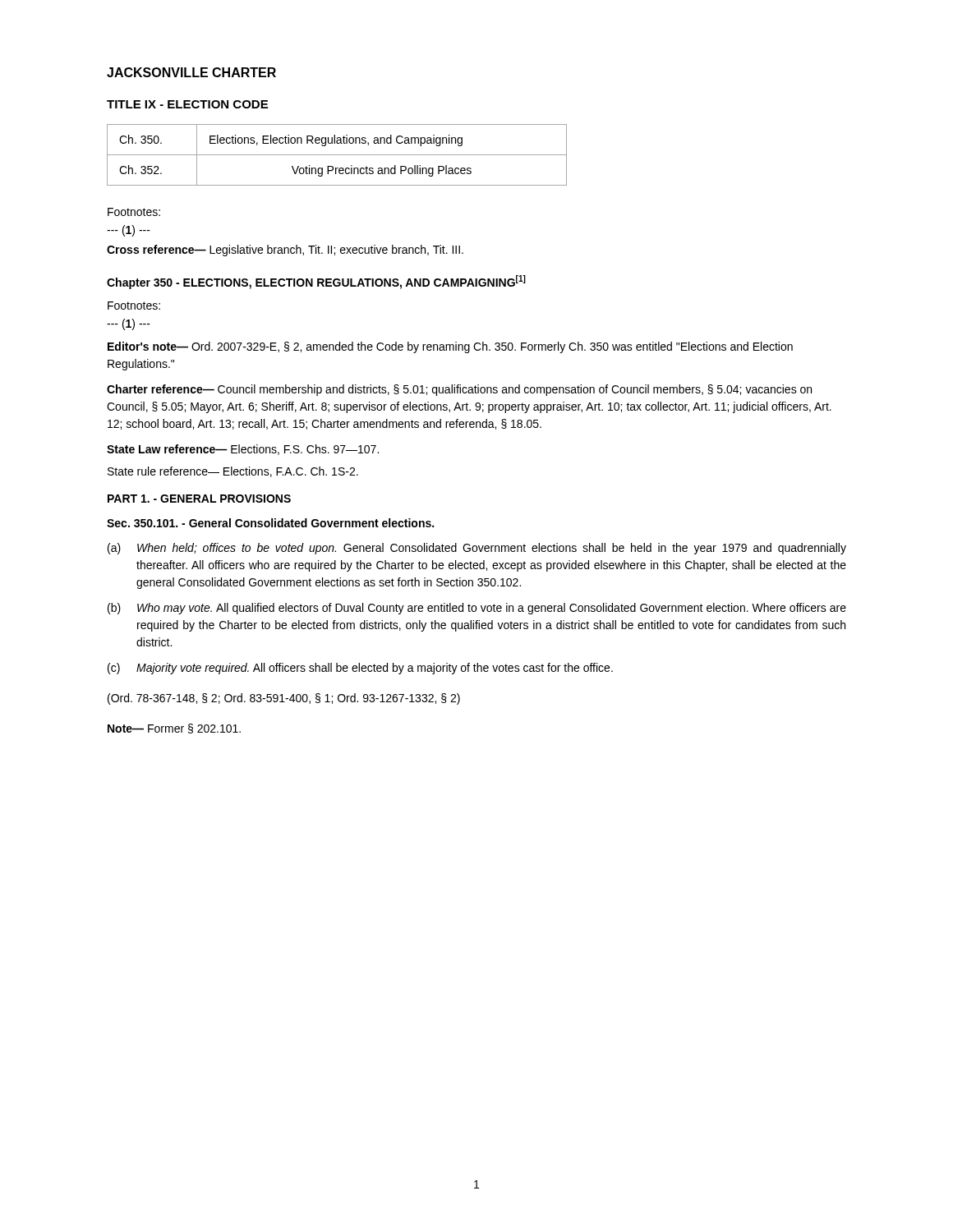Locate the block of text that opens with "Editor's note— Ord. 2007-329-E, § 2,"

[450, 355]
